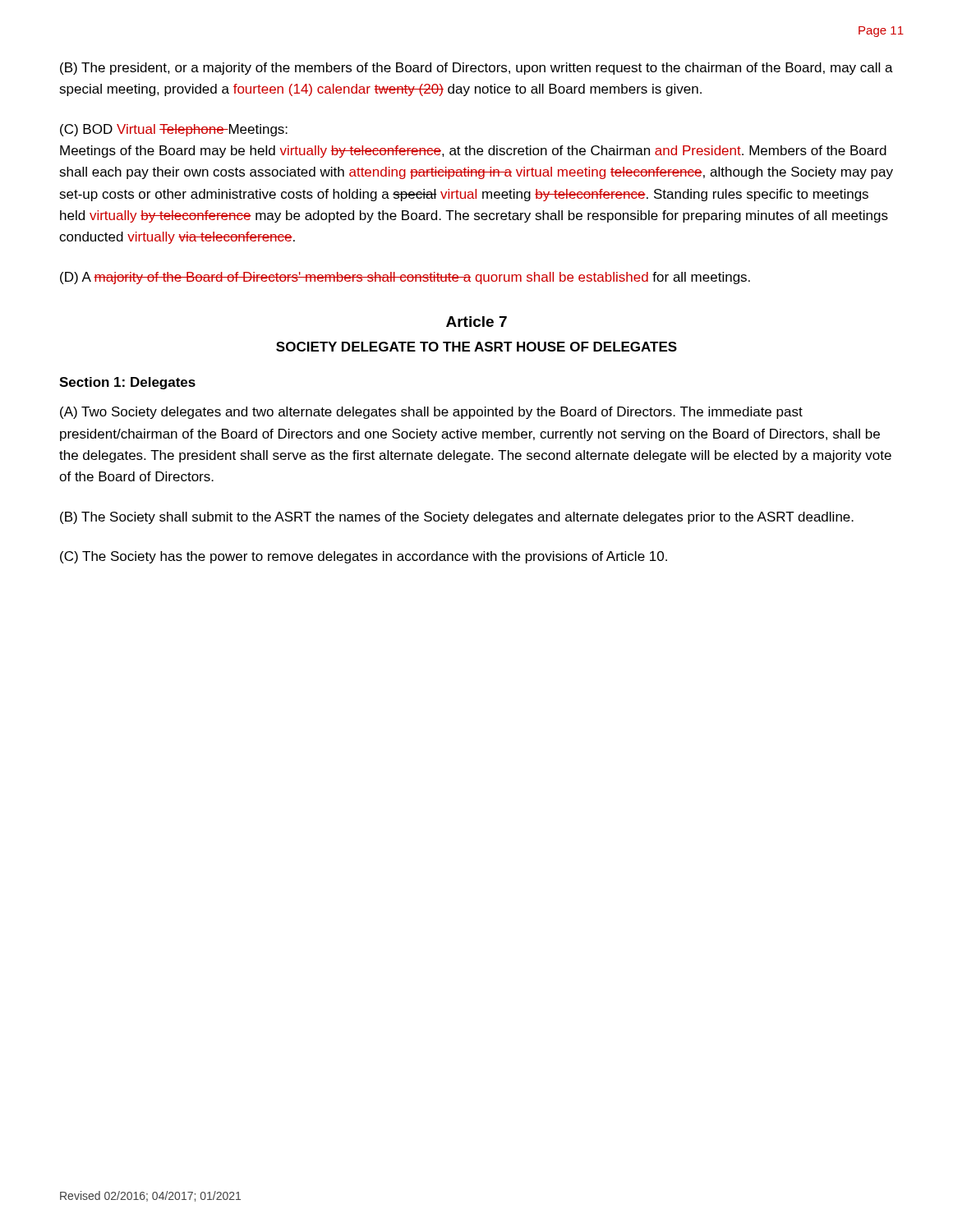
Task: Select the text block starting "(D) A majority of the Board of"
Action: click(x=405, y=277)
